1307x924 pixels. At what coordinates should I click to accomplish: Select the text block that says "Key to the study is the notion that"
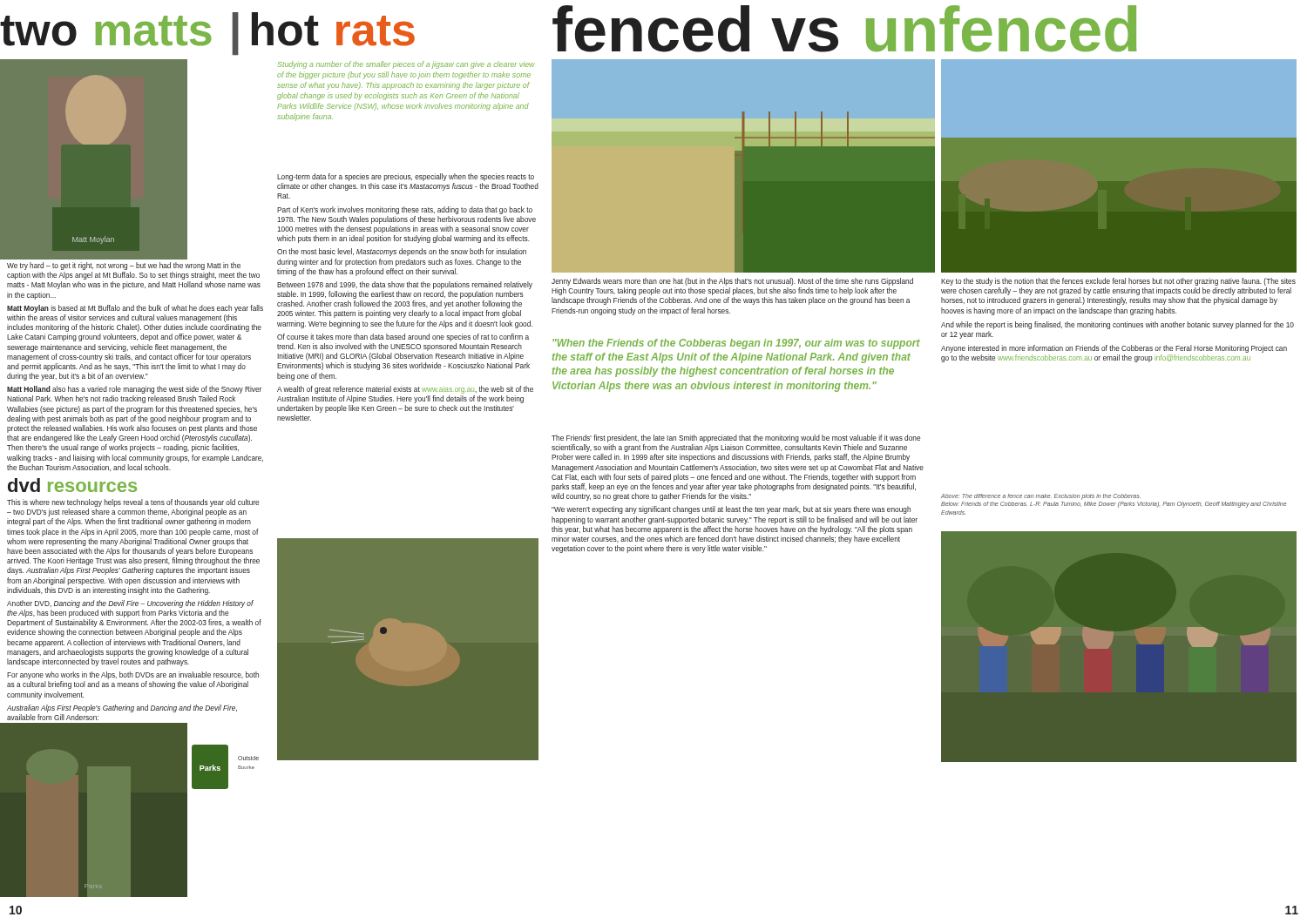[1119, 320]
